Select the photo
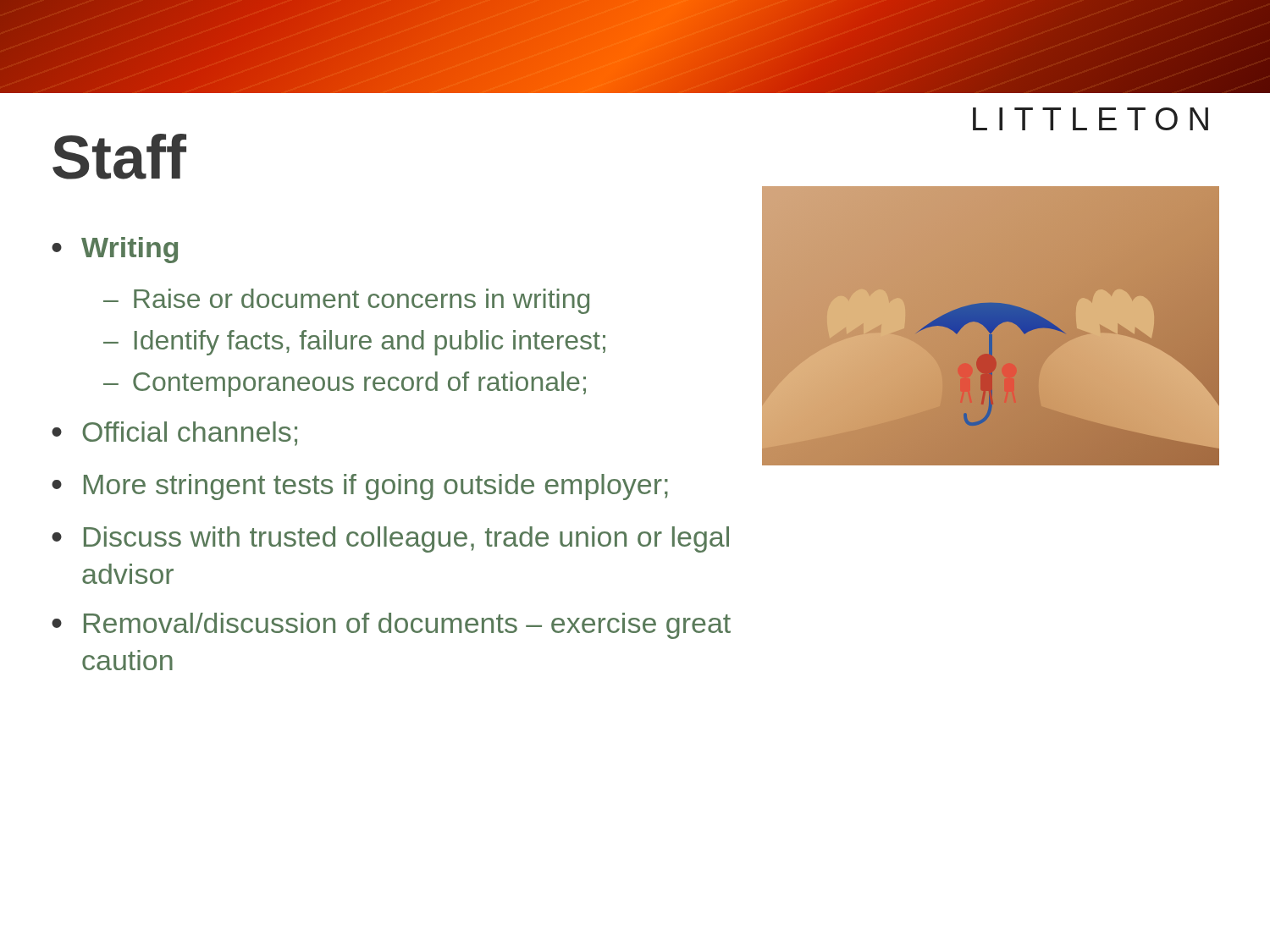Image resolution: width=1270 pixels, height=952 pixels. pyautogui.click(x=991, y=326)
